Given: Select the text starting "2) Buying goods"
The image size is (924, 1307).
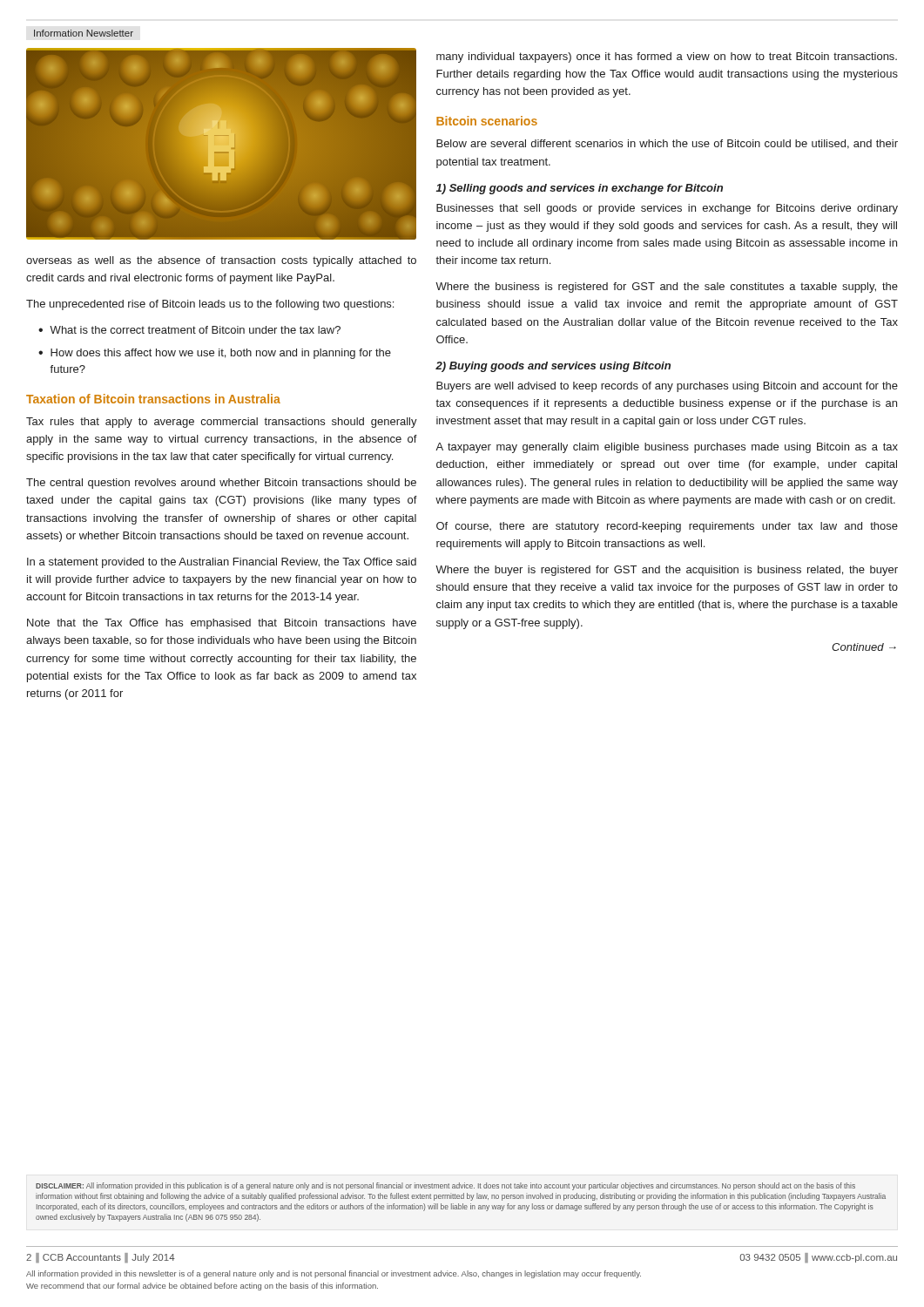Looking at the screenshot, I should [x=553, y=365].
